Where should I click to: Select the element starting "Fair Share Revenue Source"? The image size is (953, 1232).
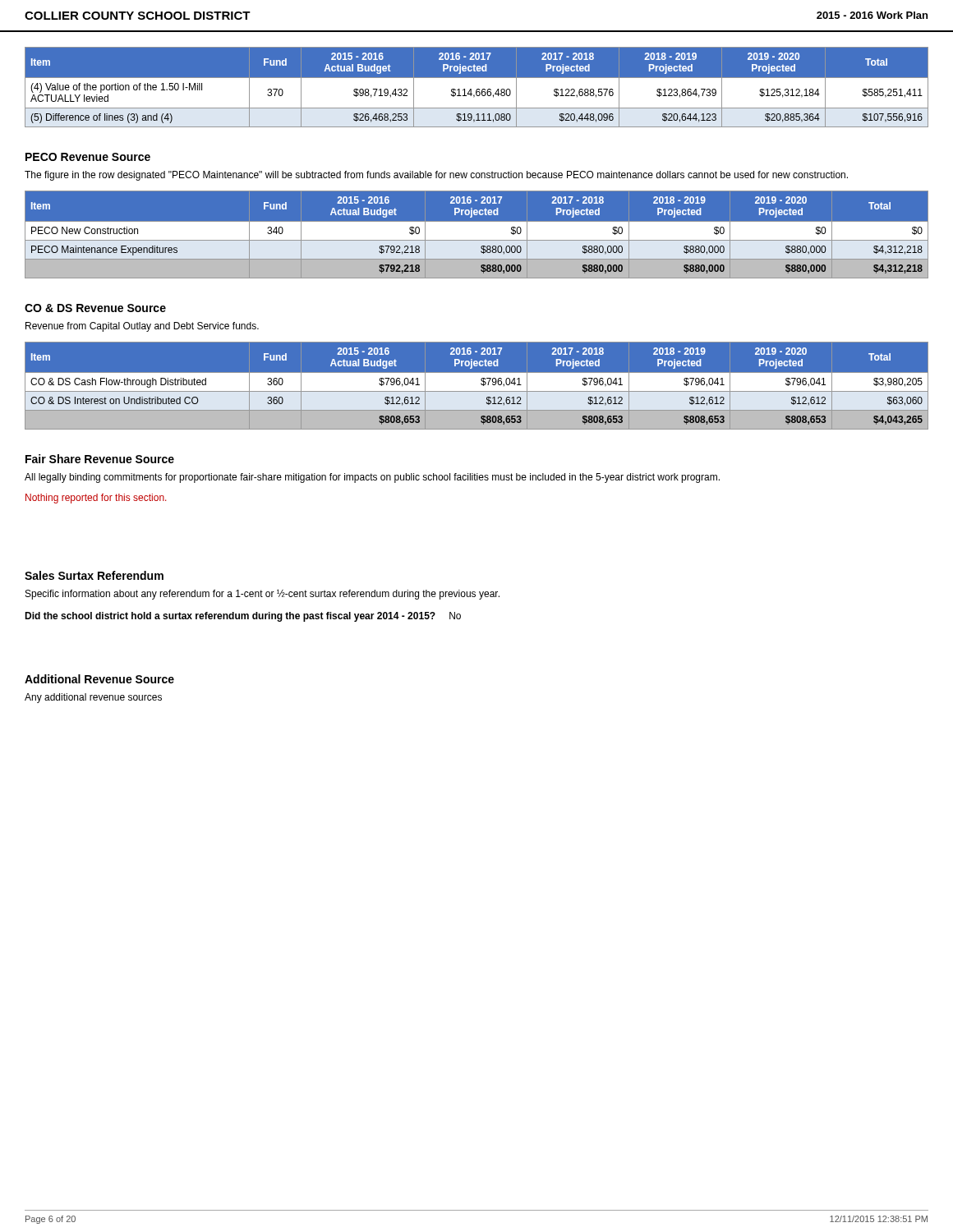99,459
